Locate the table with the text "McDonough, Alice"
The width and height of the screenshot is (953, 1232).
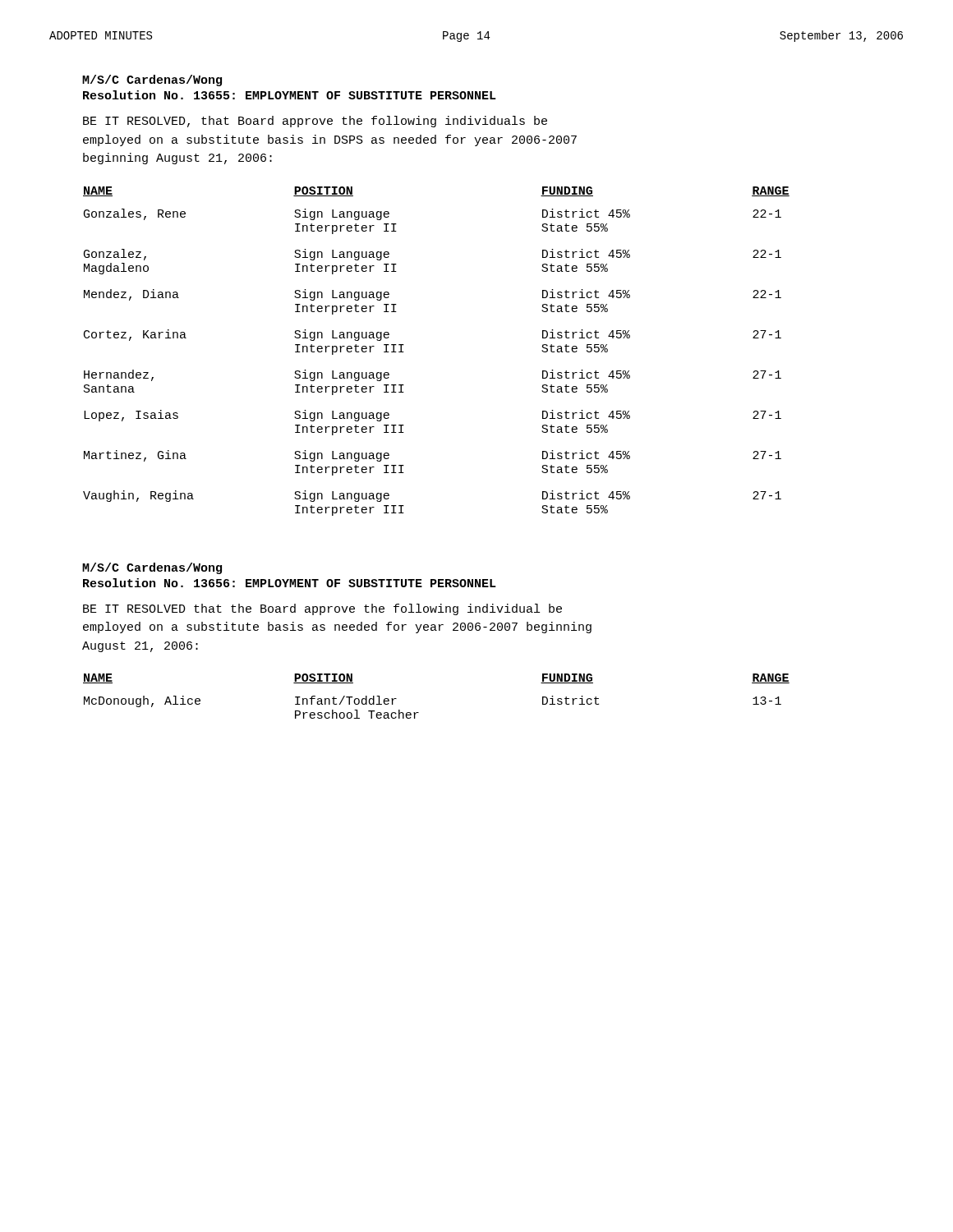(x=476, y=703)
